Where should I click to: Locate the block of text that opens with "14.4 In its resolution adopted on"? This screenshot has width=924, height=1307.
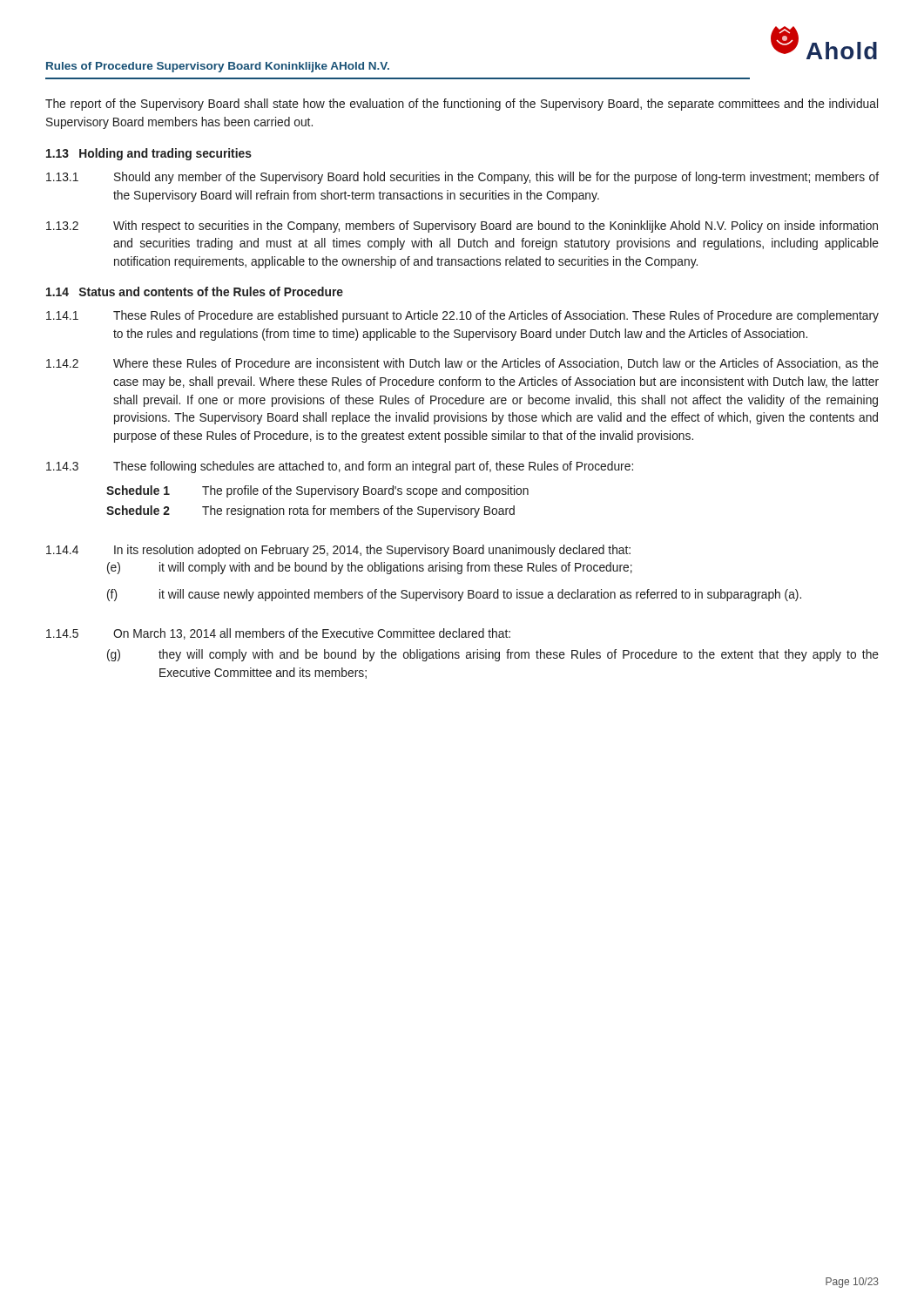coord(462,573)
